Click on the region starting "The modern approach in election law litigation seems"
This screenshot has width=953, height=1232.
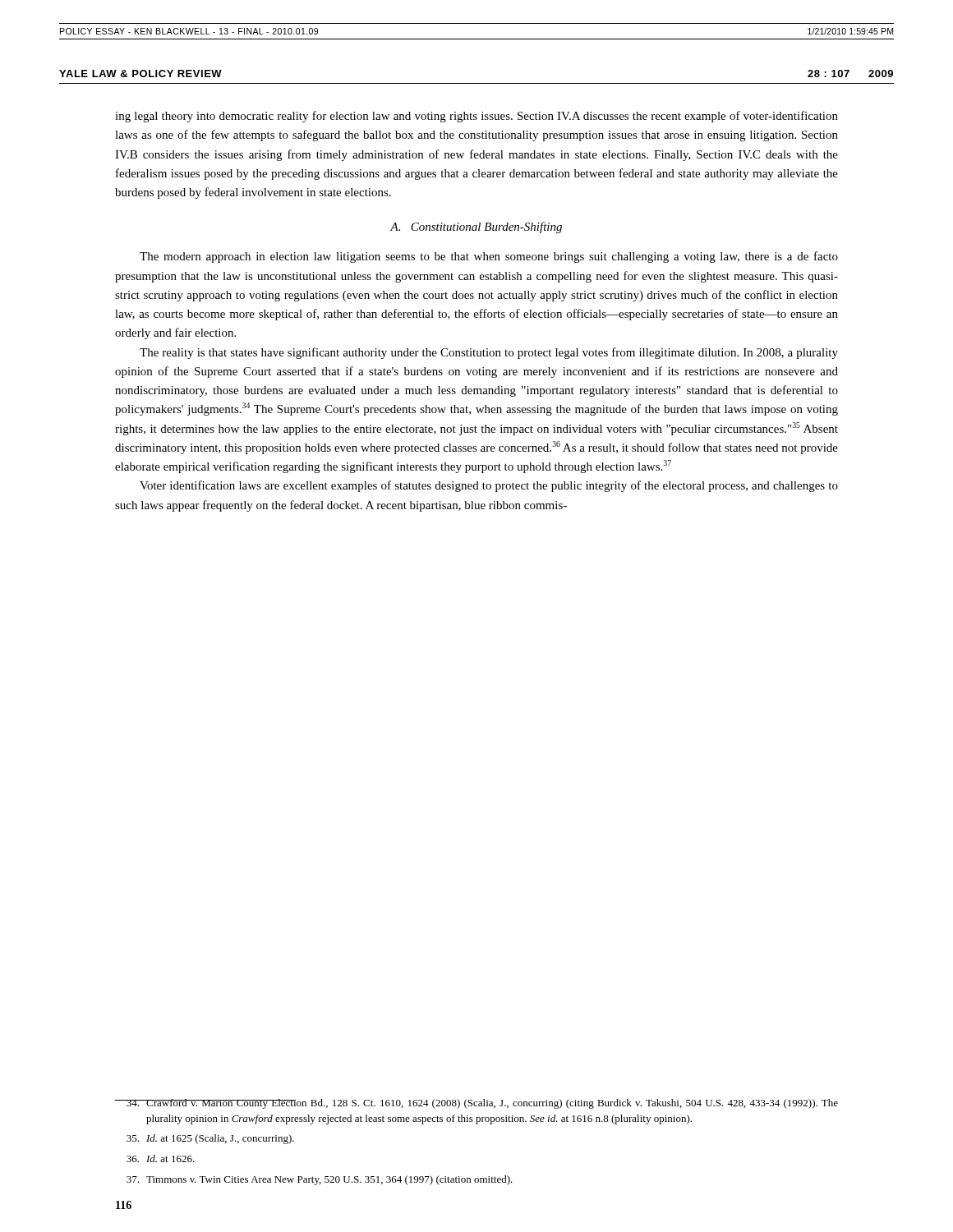[x=476, y=295]
